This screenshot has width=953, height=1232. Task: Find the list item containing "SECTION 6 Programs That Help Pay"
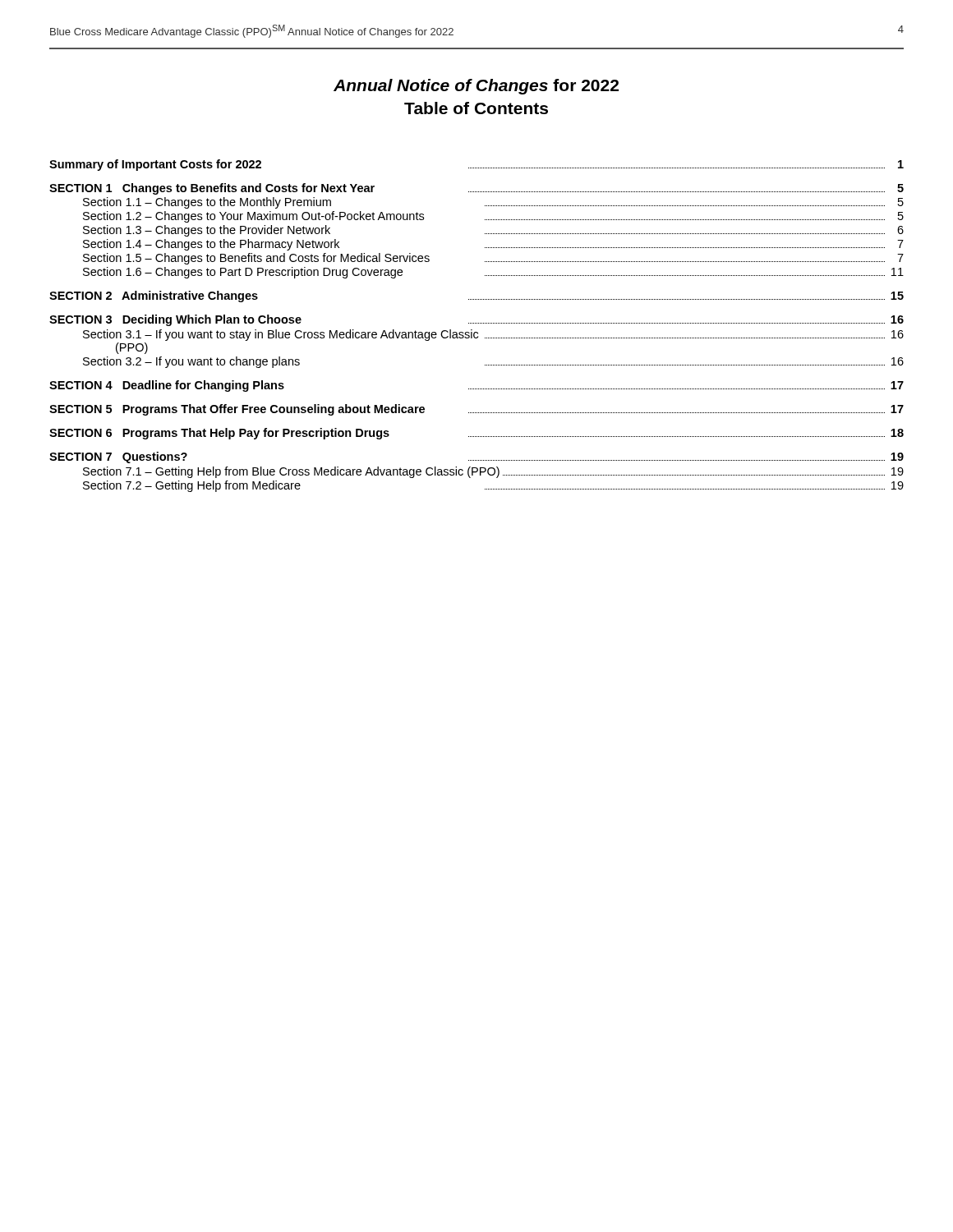(x=476, y=433)
